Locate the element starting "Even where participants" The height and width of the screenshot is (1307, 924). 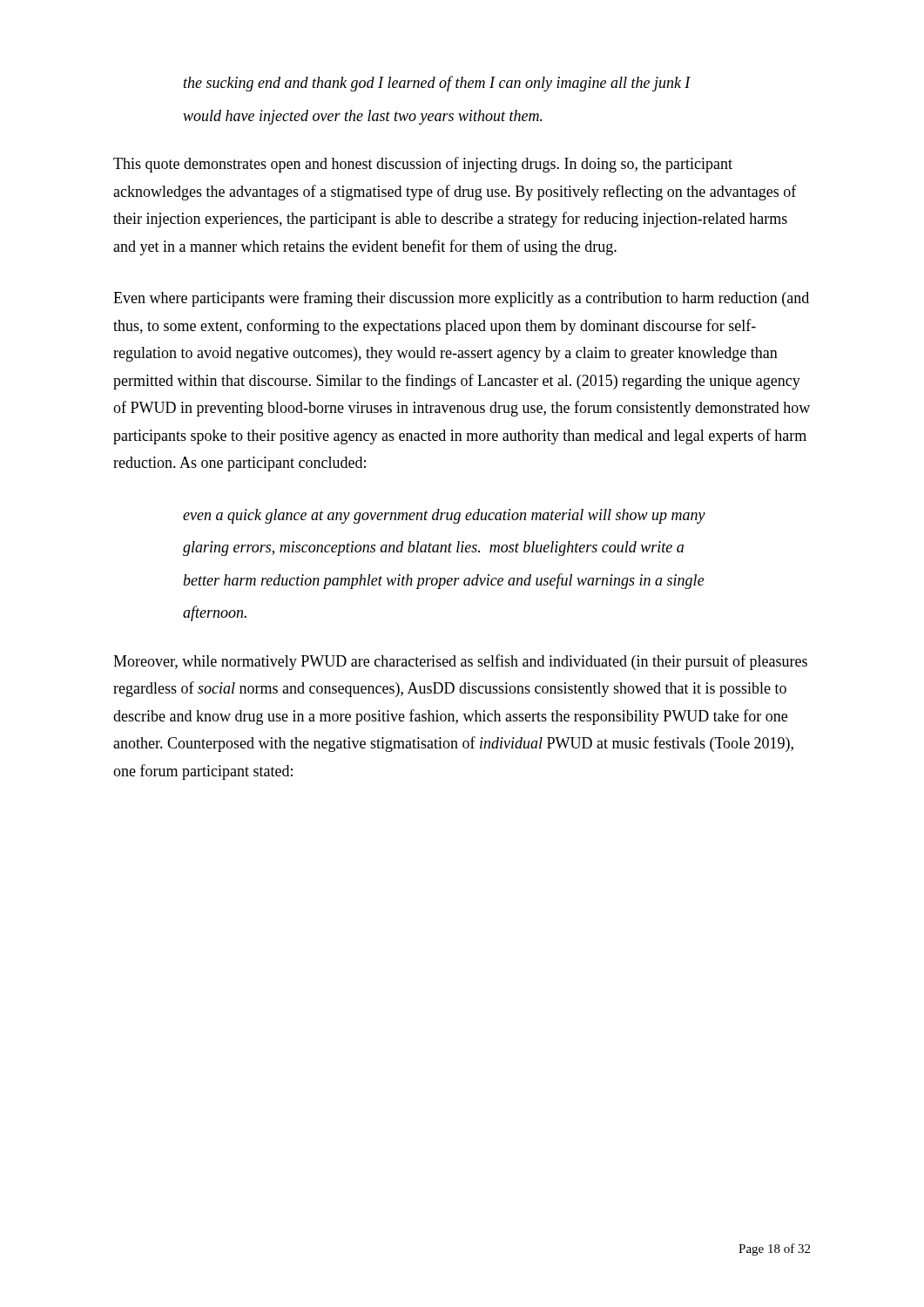click(x=462, y=380)
